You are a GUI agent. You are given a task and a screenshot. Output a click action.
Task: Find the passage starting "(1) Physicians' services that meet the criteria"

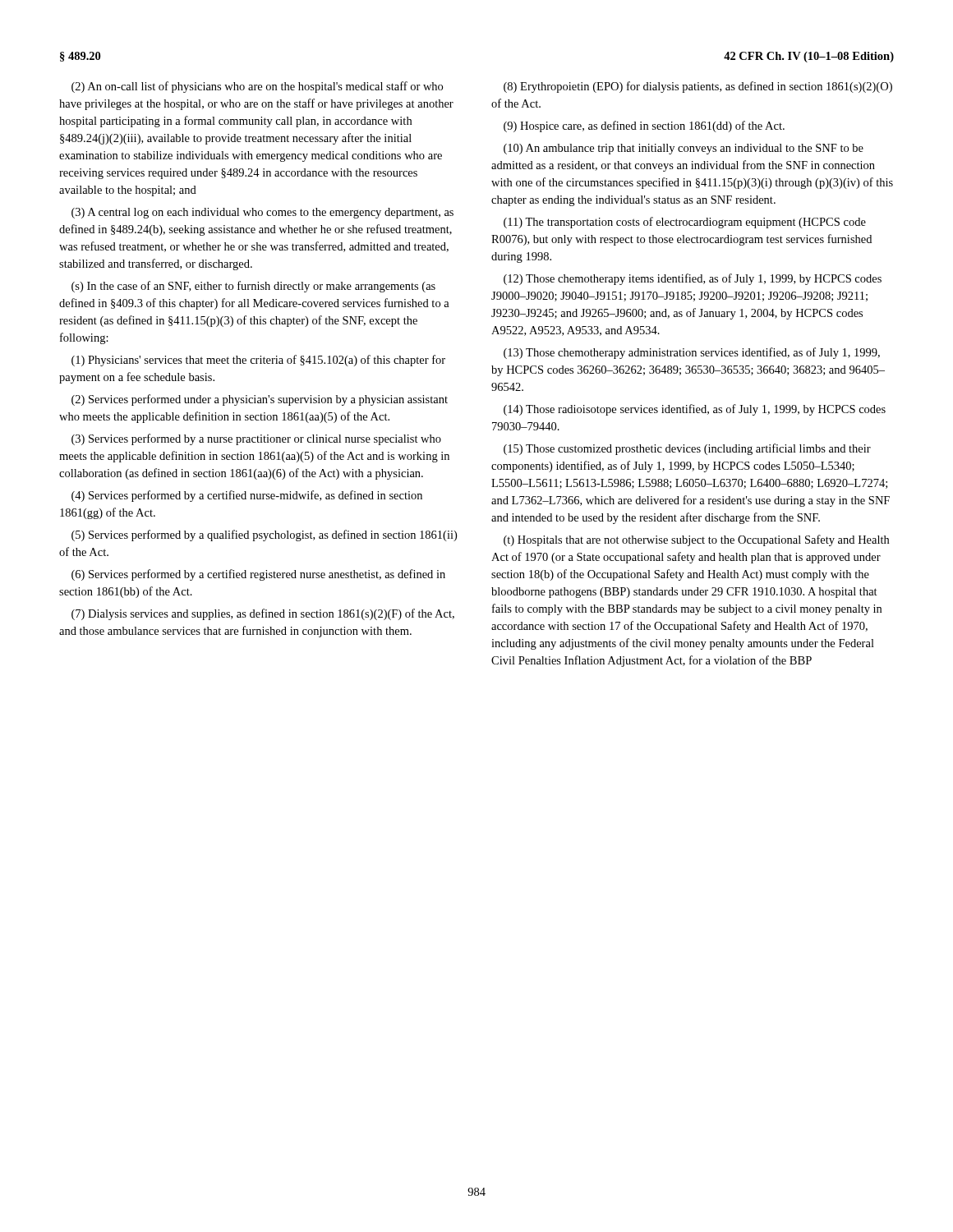click(260, 369)
